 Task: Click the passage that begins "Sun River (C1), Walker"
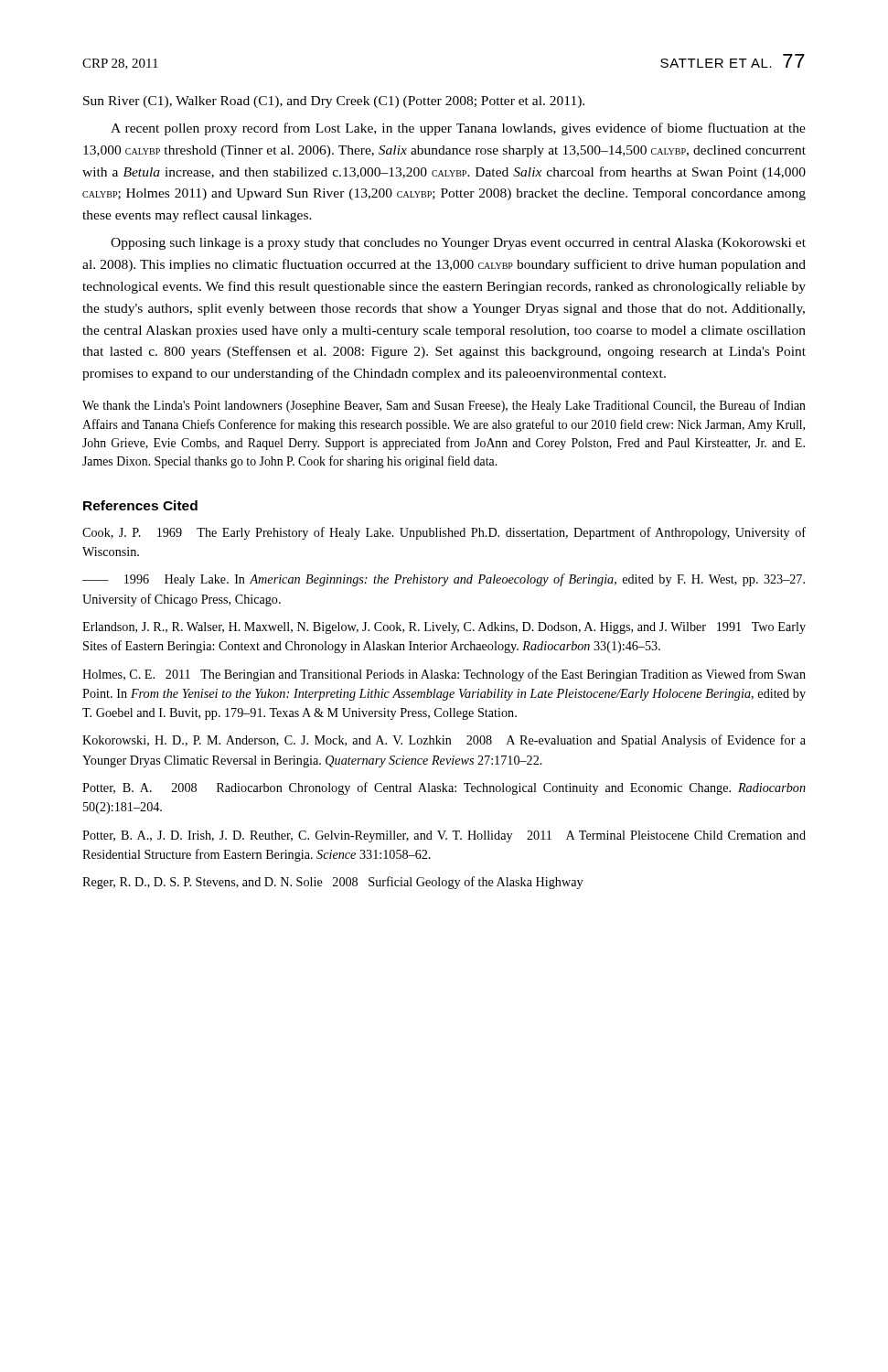tap(444, 237)
